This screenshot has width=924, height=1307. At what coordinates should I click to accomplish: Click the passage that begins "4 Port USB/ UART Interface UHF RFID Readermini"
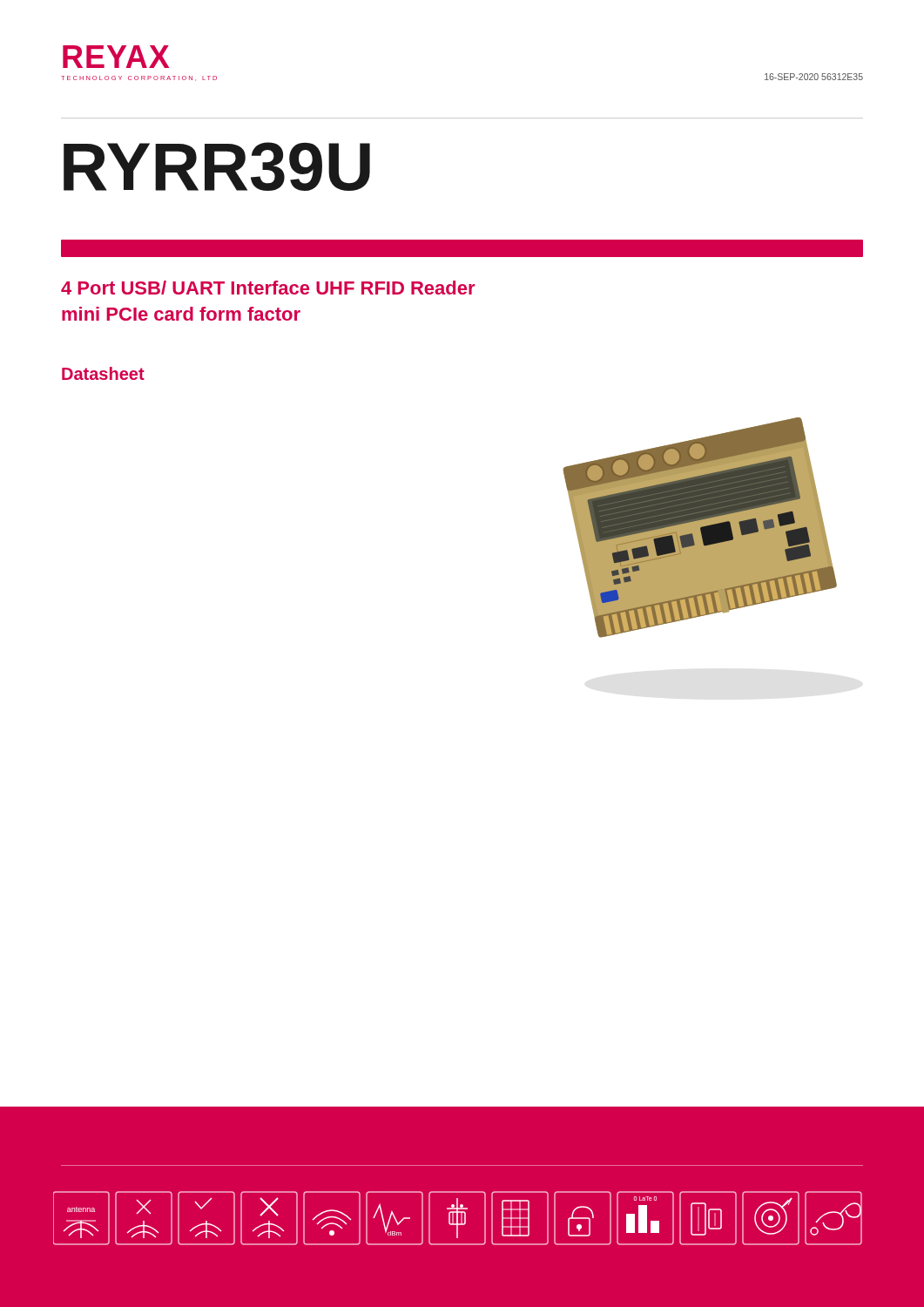(268, 301)
